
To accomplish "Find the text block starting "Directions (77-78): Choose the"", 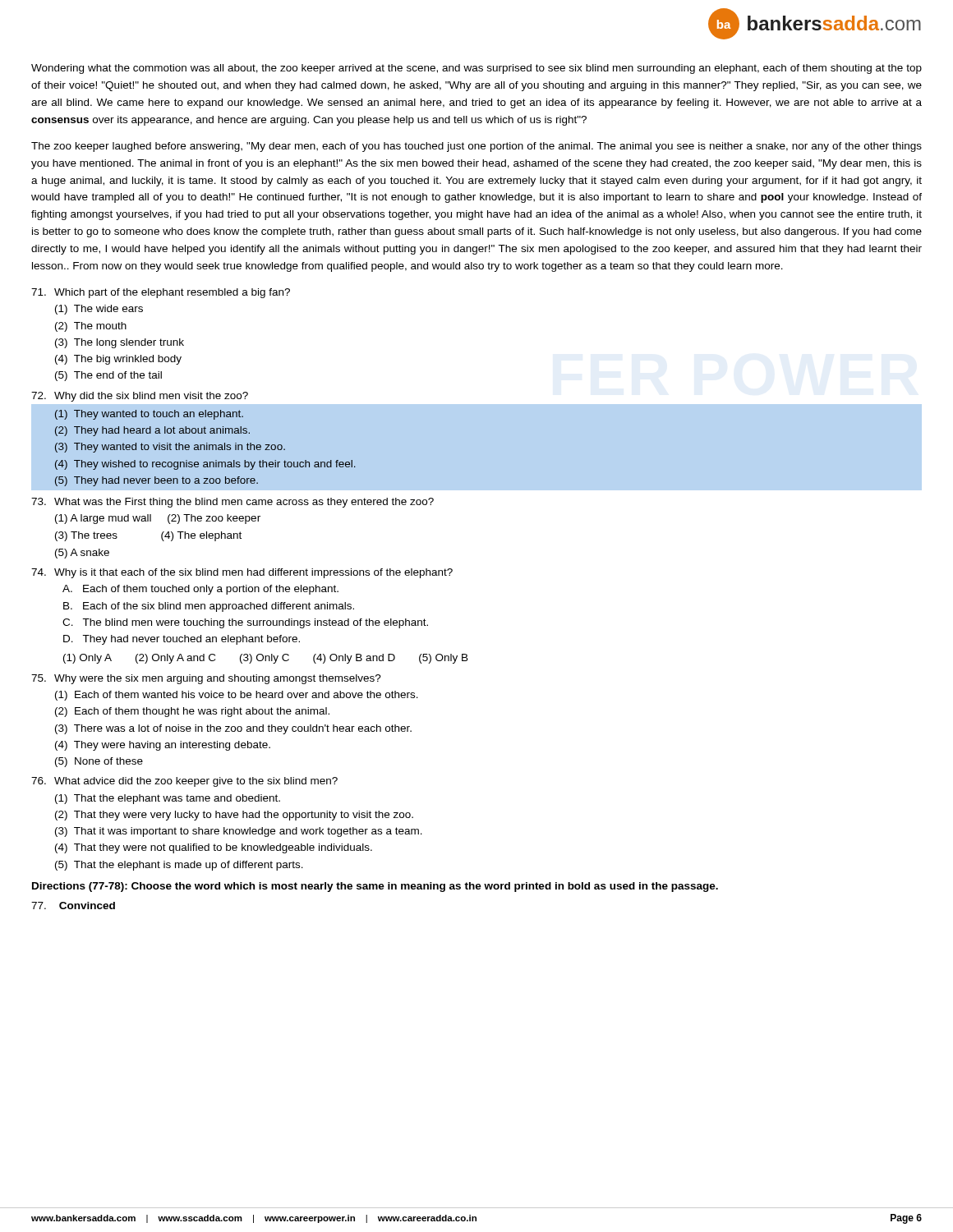I will point(375,886).
